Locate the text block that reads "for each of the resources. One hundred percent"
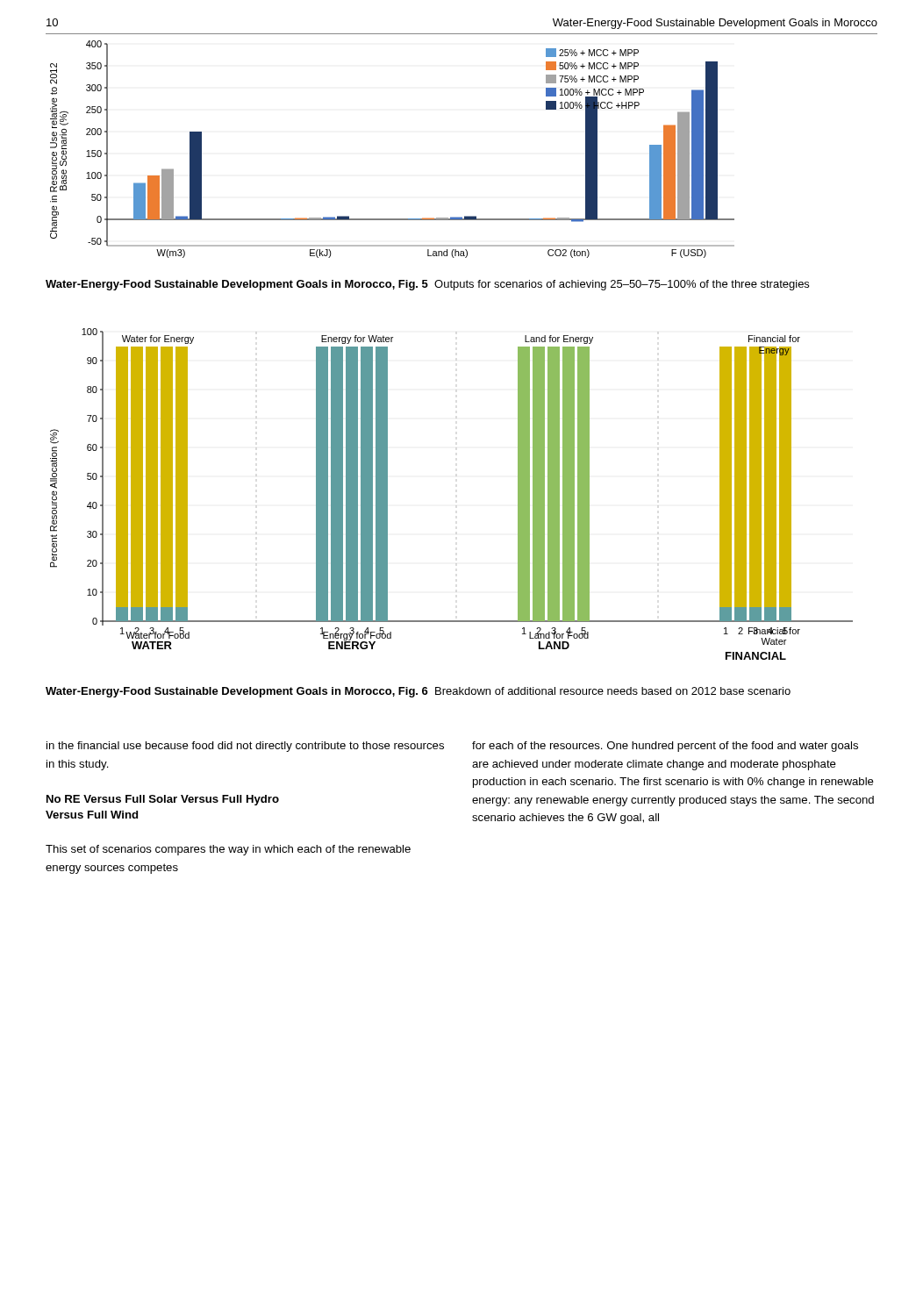This screenshot has height=1316, width=923. point(673,781)
